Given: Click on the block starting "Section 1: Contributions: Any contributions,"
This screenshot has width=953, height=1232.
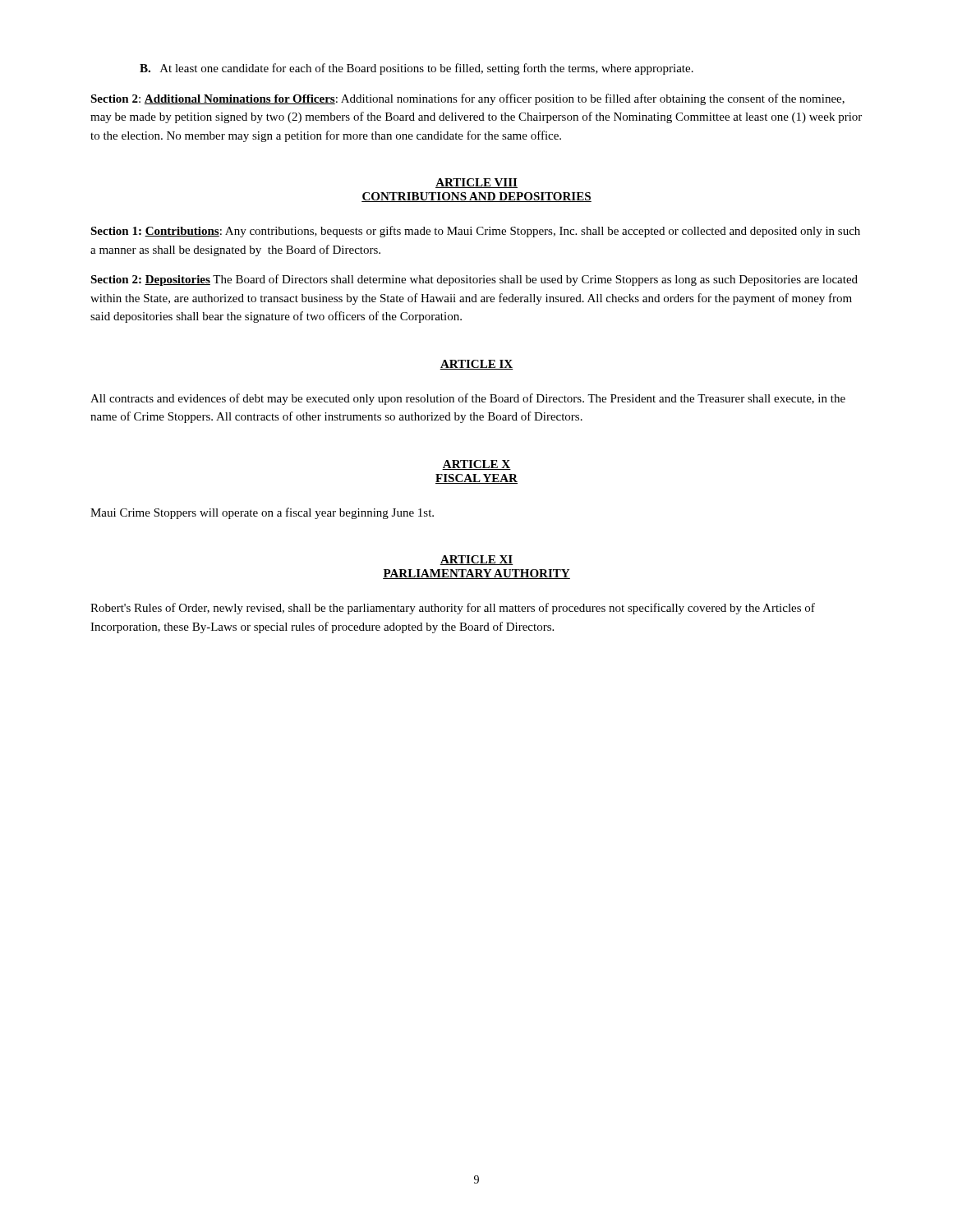Looking at the screenshot, I should click(x=476, y=240).
